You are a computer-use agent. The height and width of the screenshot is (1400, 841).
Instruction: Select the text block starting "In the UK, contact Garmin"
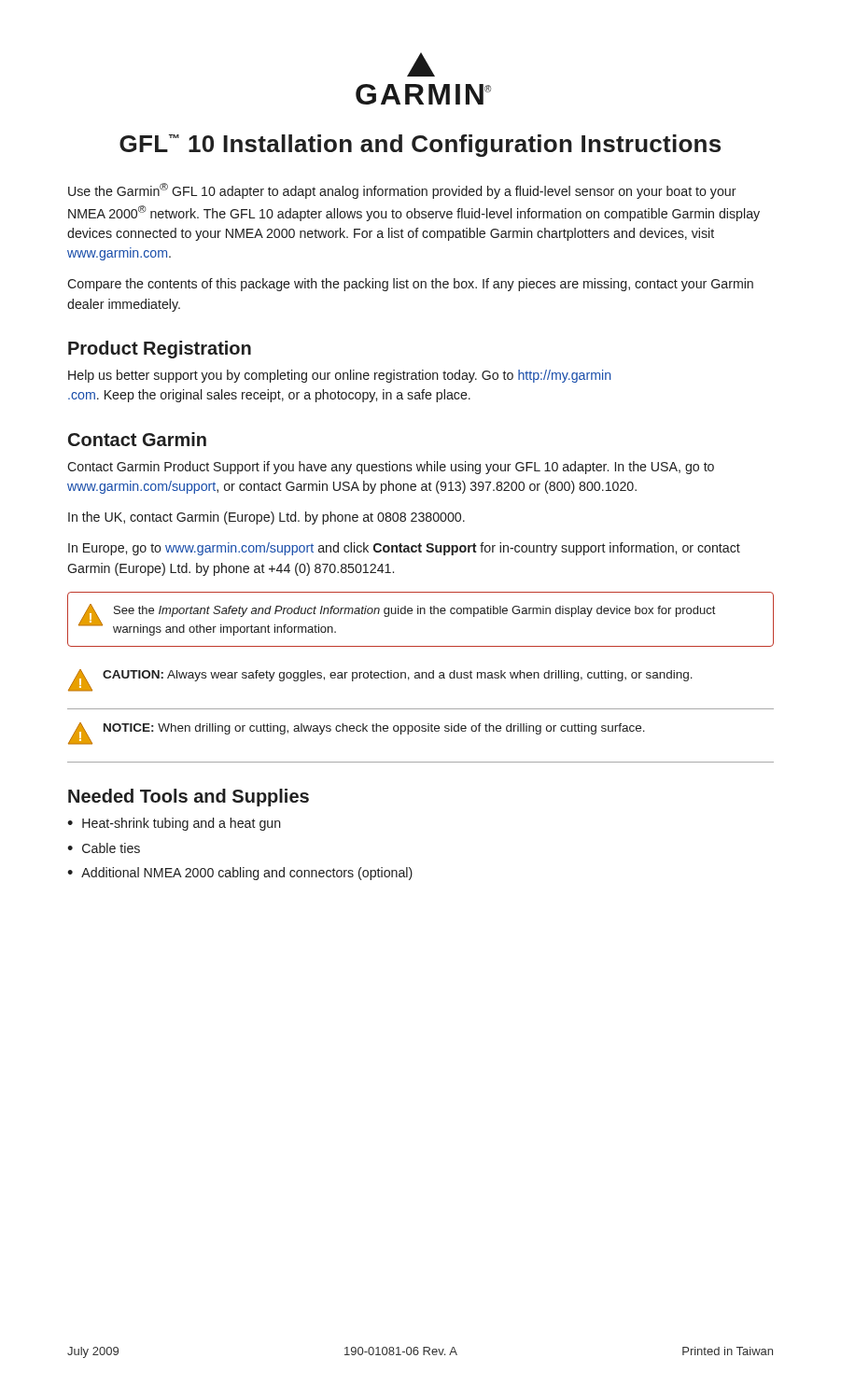pyautogui.click(x=266, y=517)
